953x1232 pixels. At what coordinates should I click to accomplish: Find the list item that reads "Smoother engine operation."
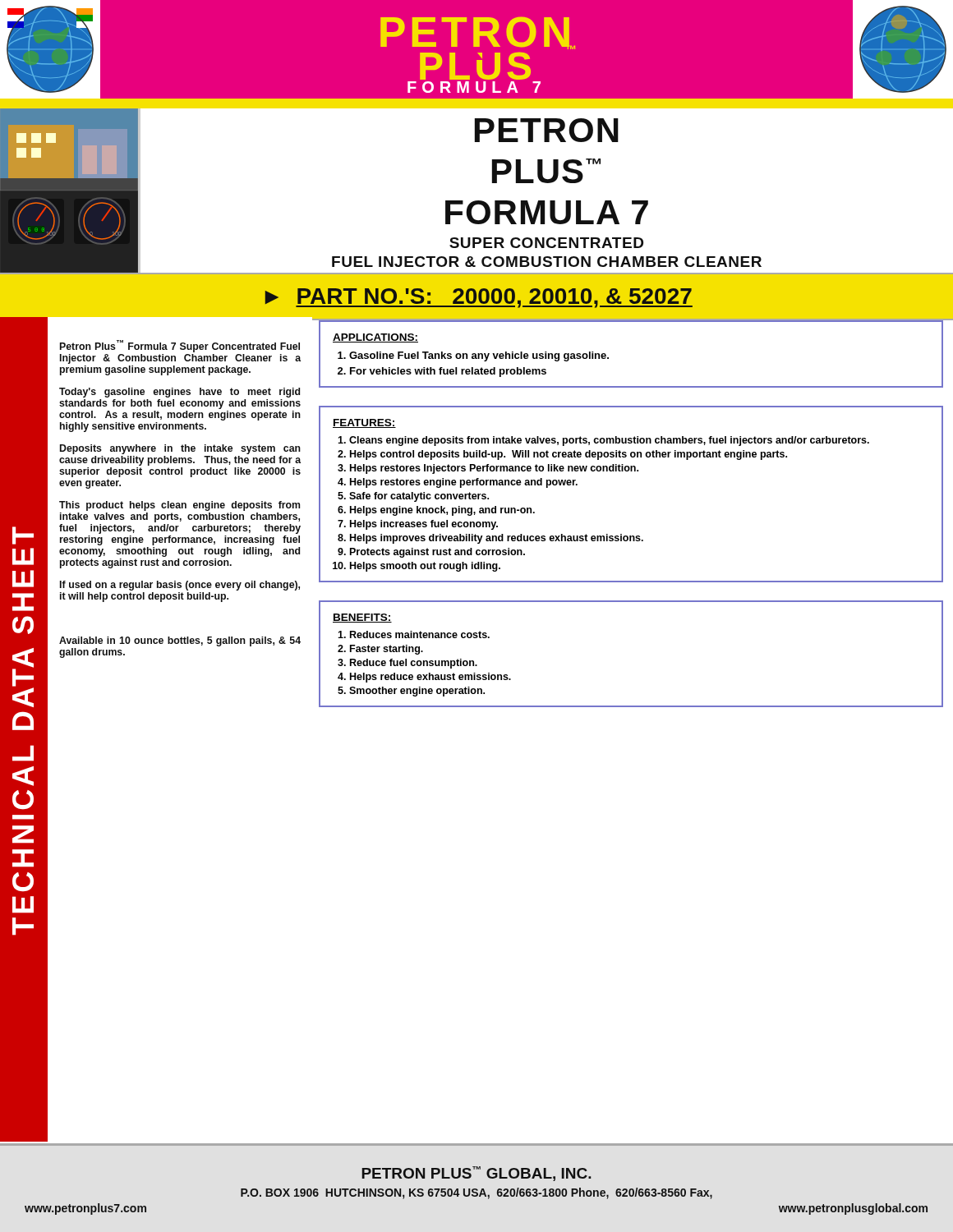417,691
